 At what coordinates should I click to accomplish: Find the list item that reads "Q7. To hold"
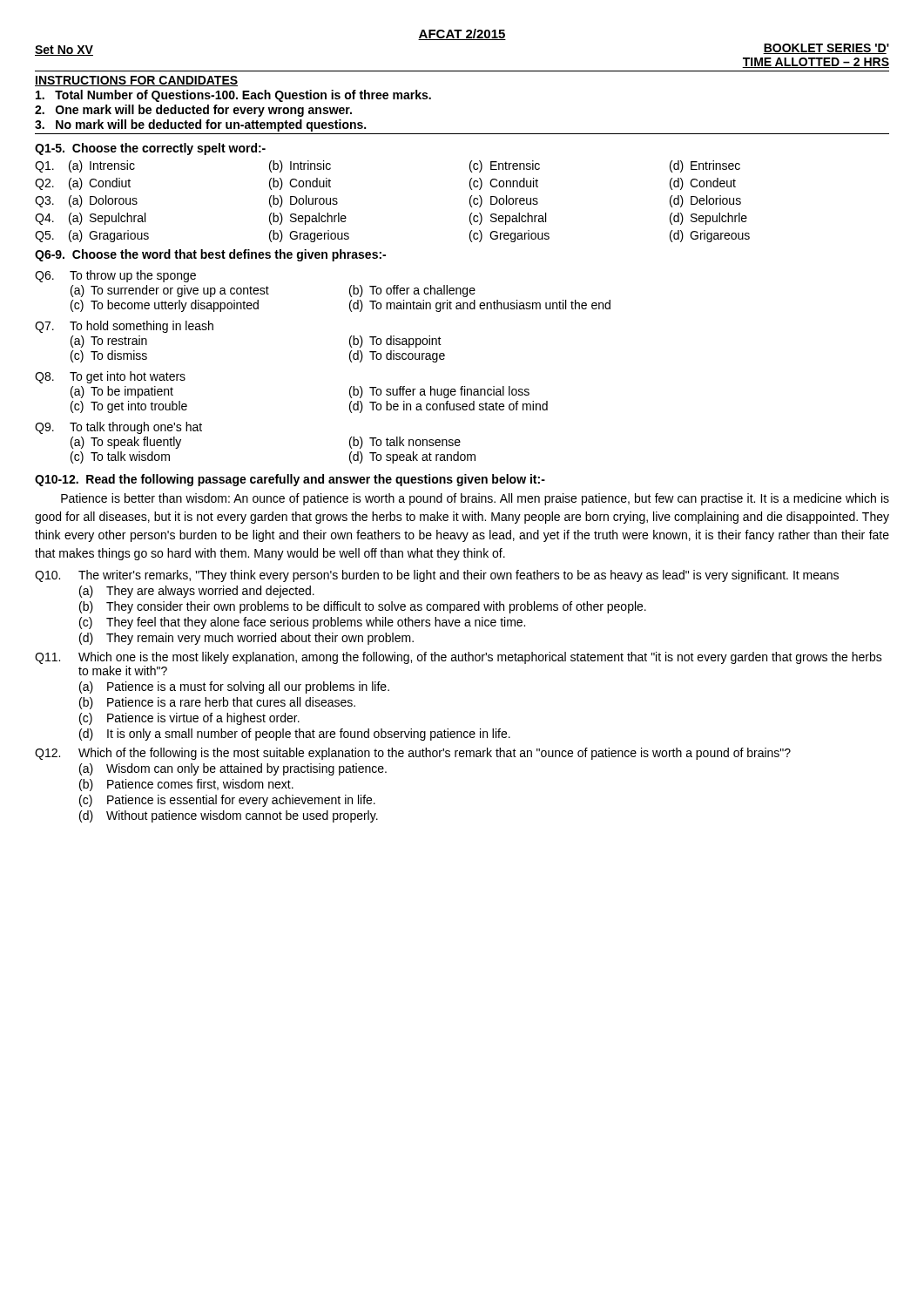[124, 327]
